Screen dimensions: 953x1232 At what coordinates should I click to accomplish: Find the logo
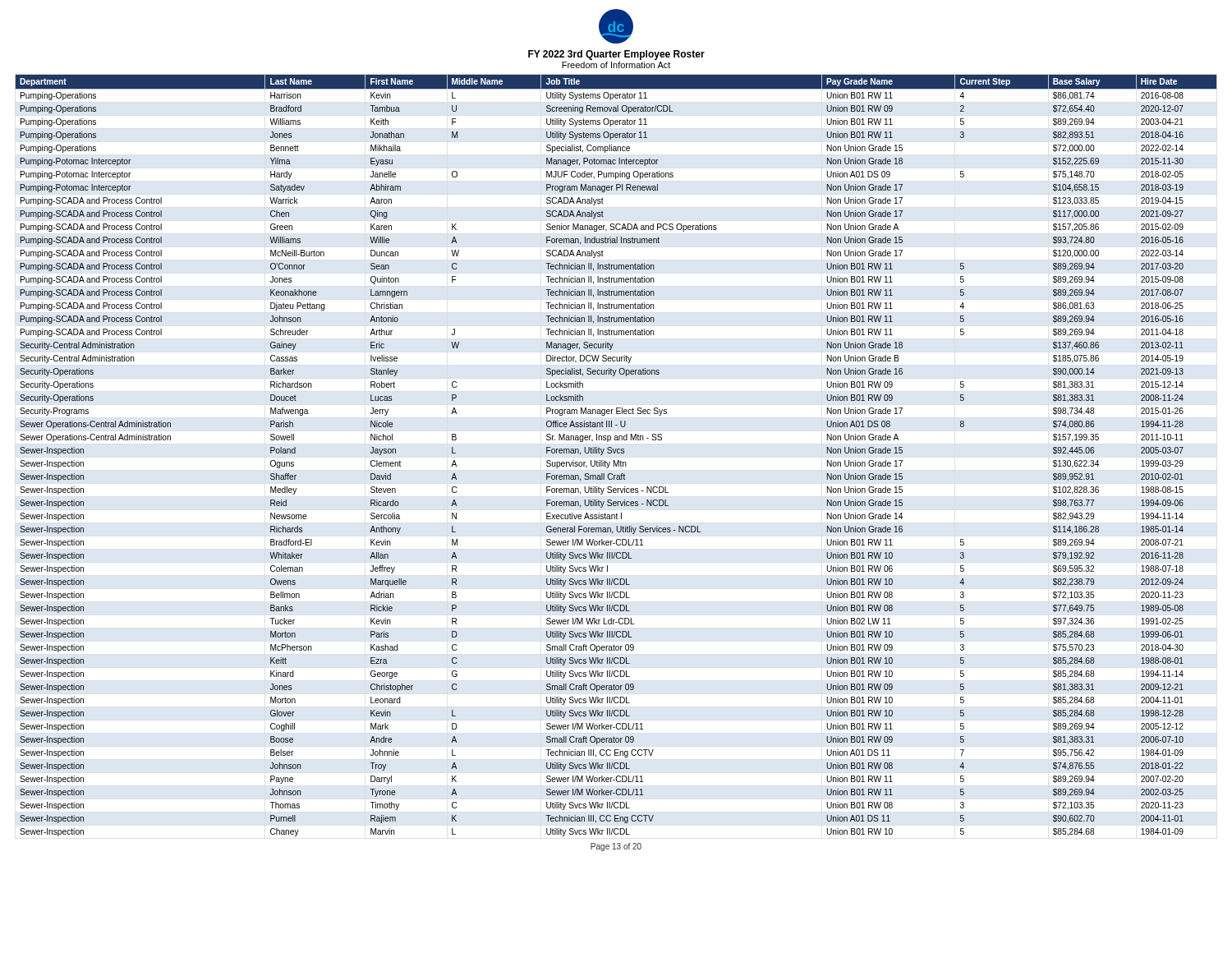[x=616, y=27]
